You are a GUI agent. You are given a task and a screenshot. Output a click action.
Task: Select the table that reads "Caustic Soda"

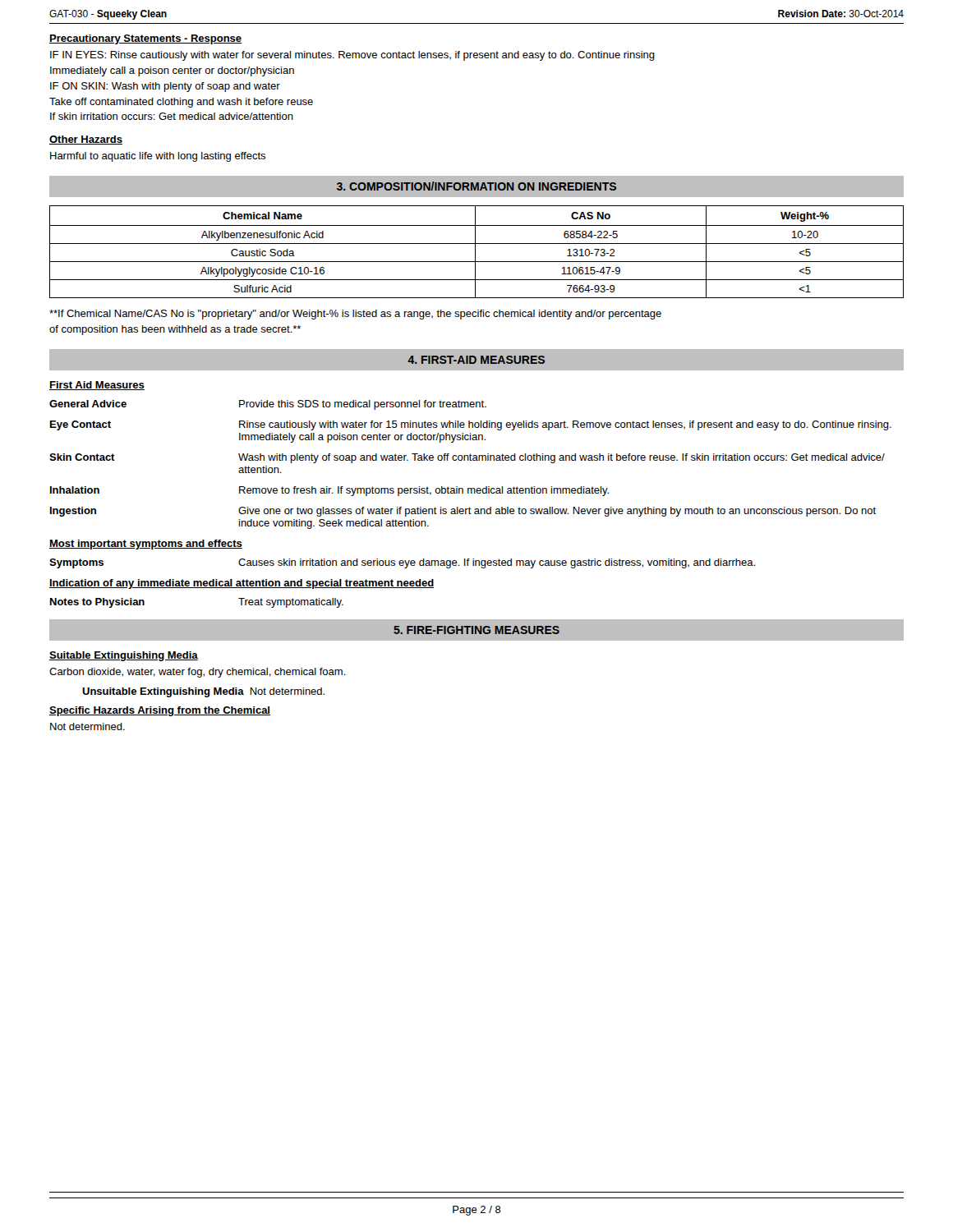(x=476, y=252)
